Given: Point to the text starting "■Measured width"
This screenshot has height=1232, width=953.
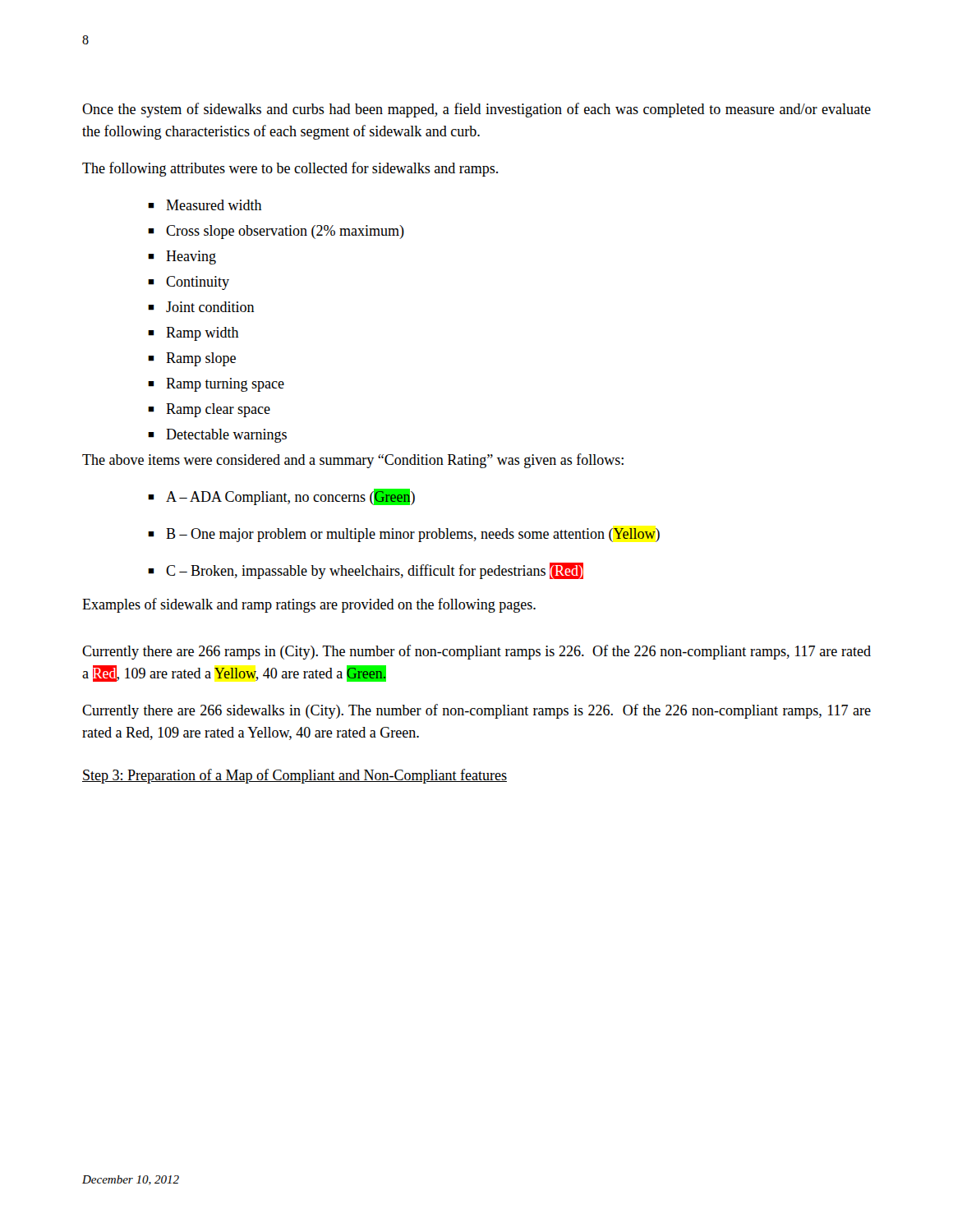Looking at the screenshot, I should point(205,206).
